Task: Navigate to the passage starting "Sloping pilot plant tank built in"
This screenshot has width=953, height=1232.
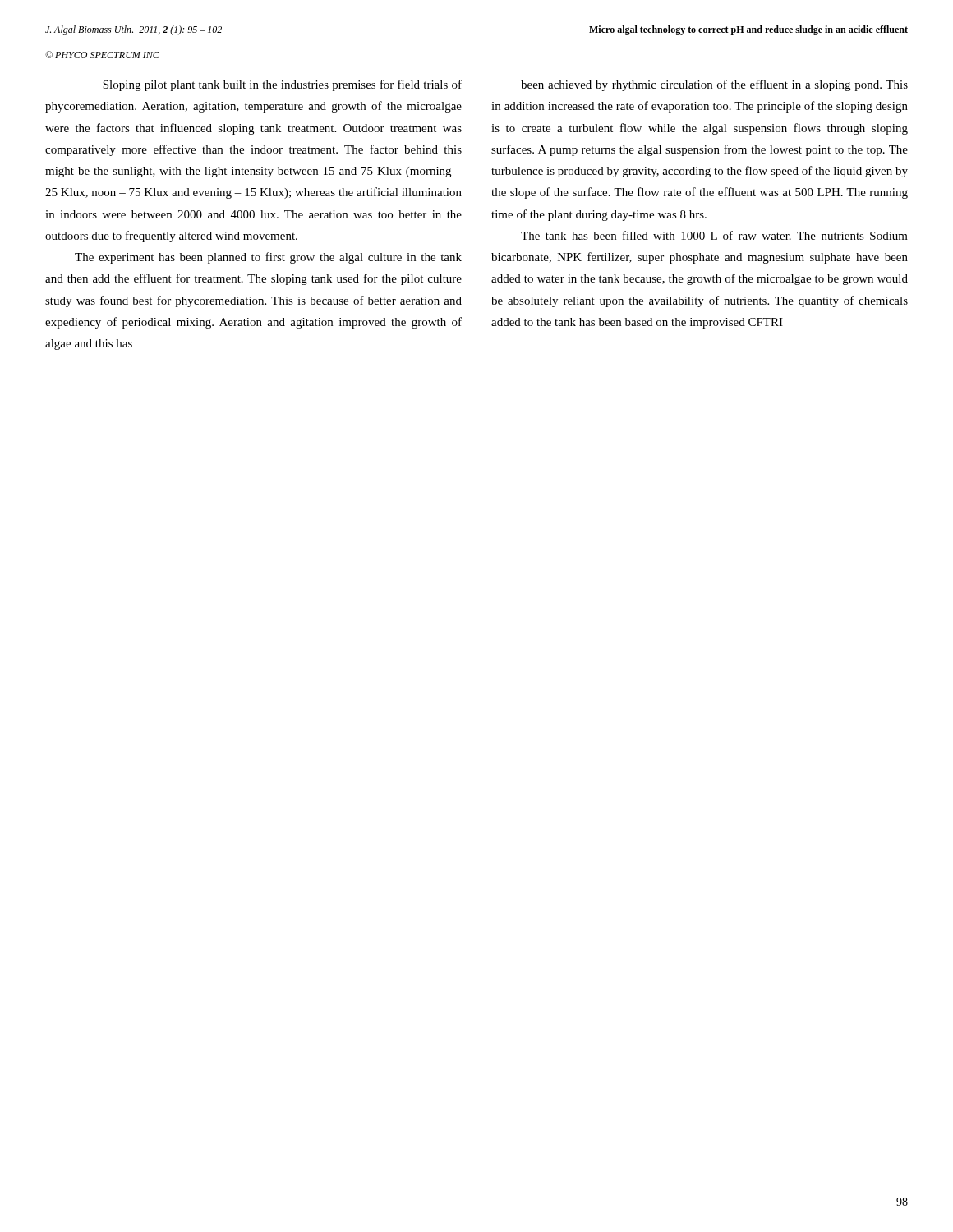Action: (x=253, y=160)
